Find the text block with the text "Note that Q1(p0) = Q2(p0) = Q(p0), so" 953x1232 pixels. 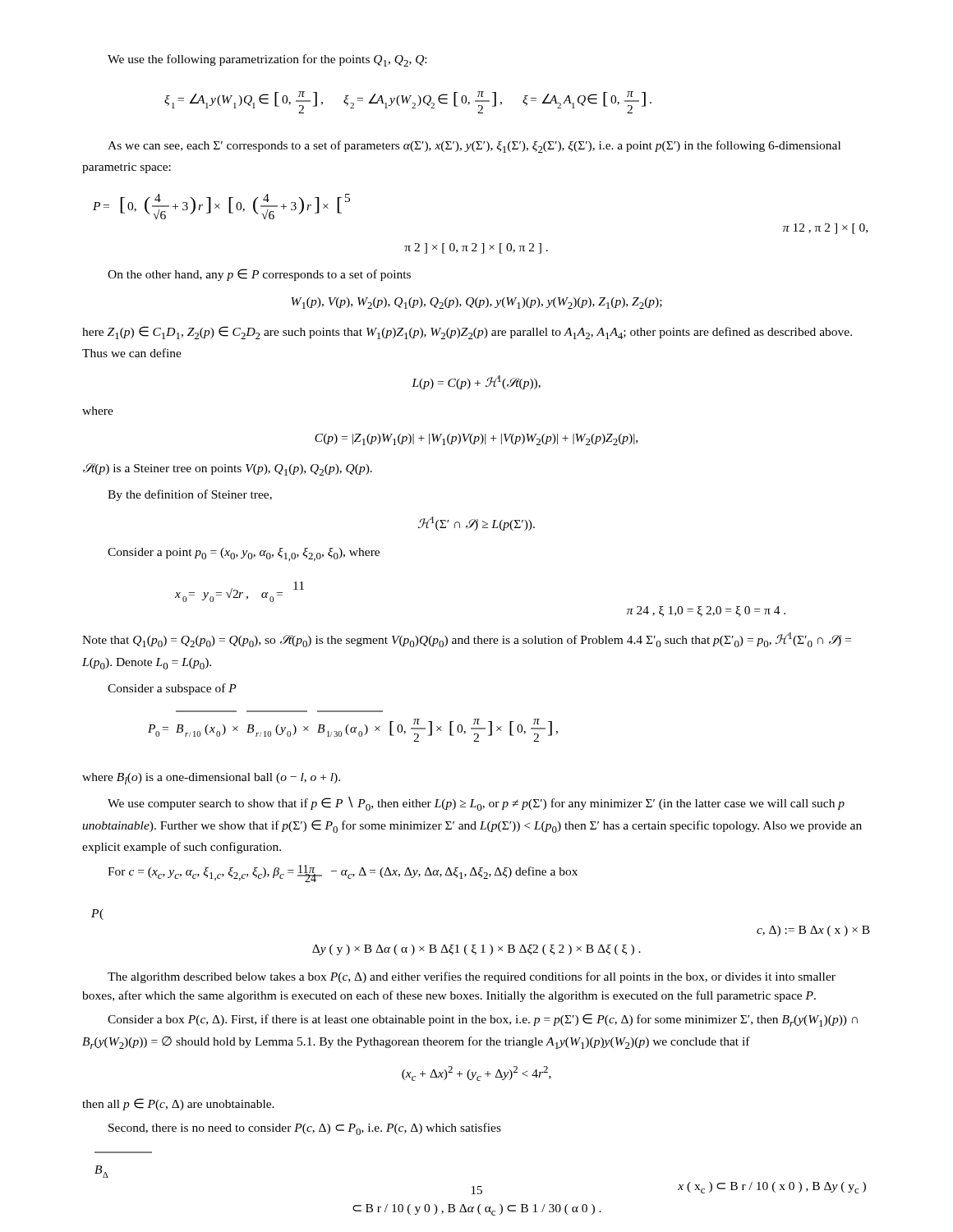click(467, 651)
